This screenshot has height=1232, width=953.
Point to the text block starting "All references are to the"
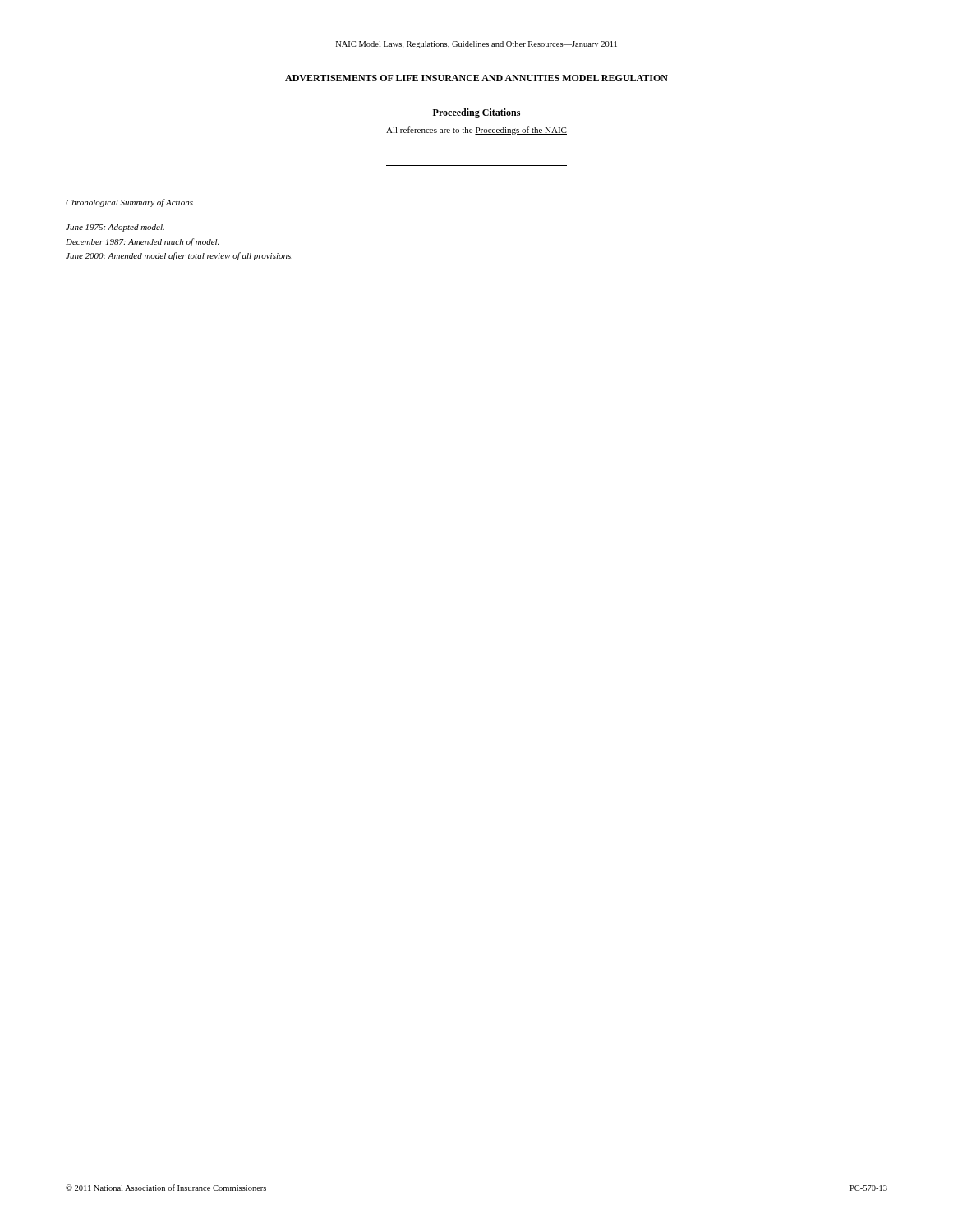tap(476, 130)
